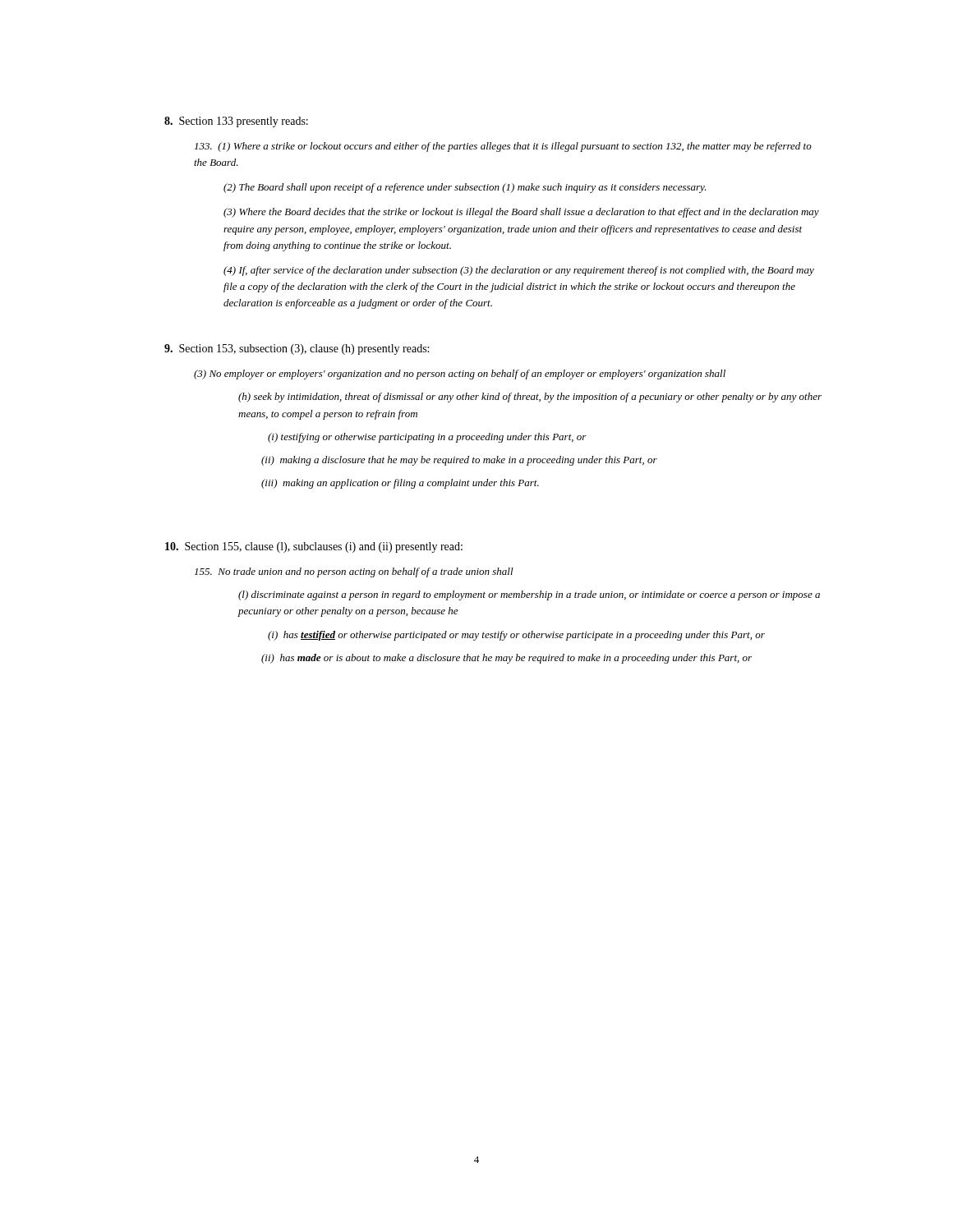Navigate to the passage starting "No trade union and no person acting"
Viewport: 953px width, 1232px height.
[x=353, y=571]
